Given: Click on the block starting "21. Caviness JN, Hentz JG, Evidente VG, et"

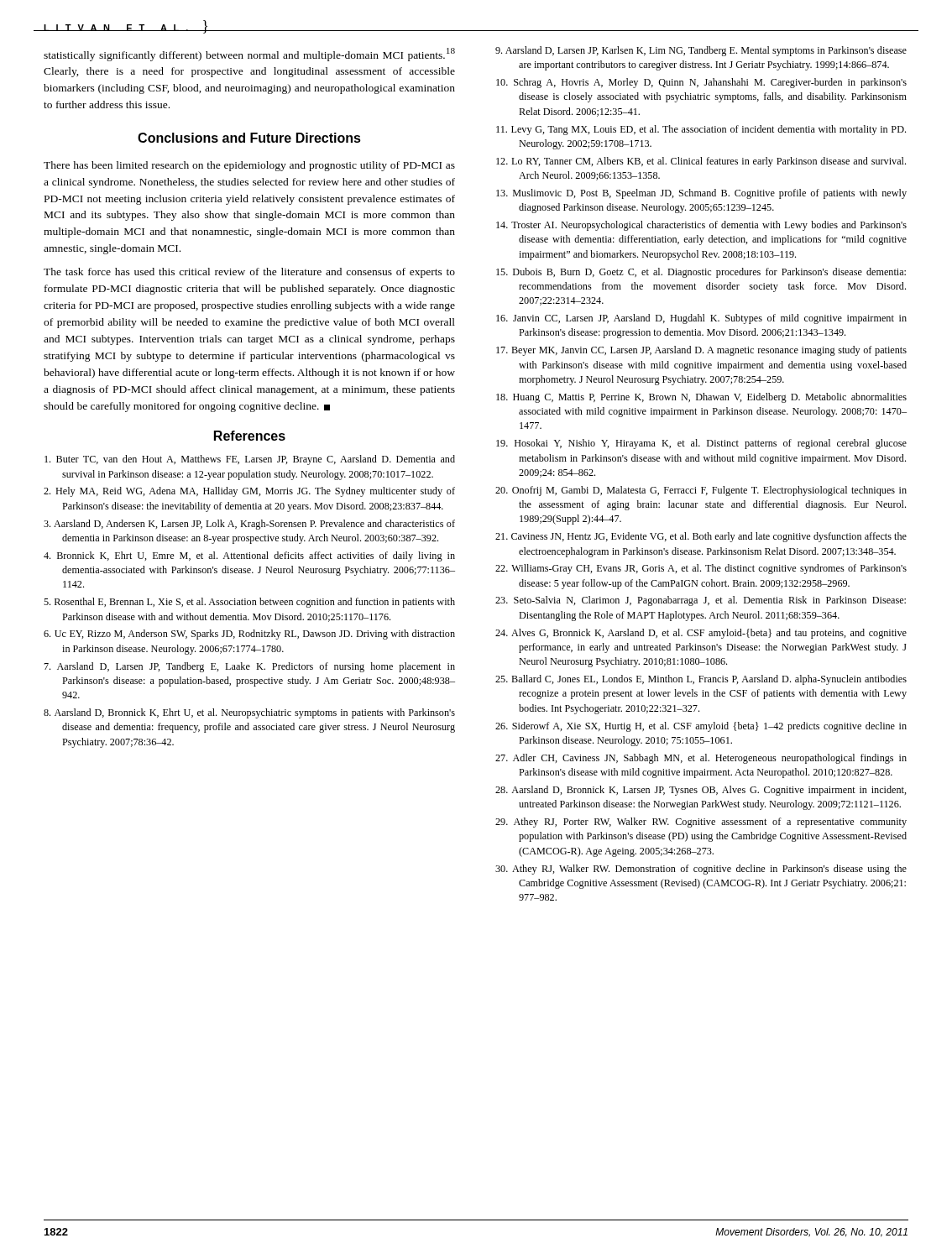Looking at the screenshot, I should [701, 544].
